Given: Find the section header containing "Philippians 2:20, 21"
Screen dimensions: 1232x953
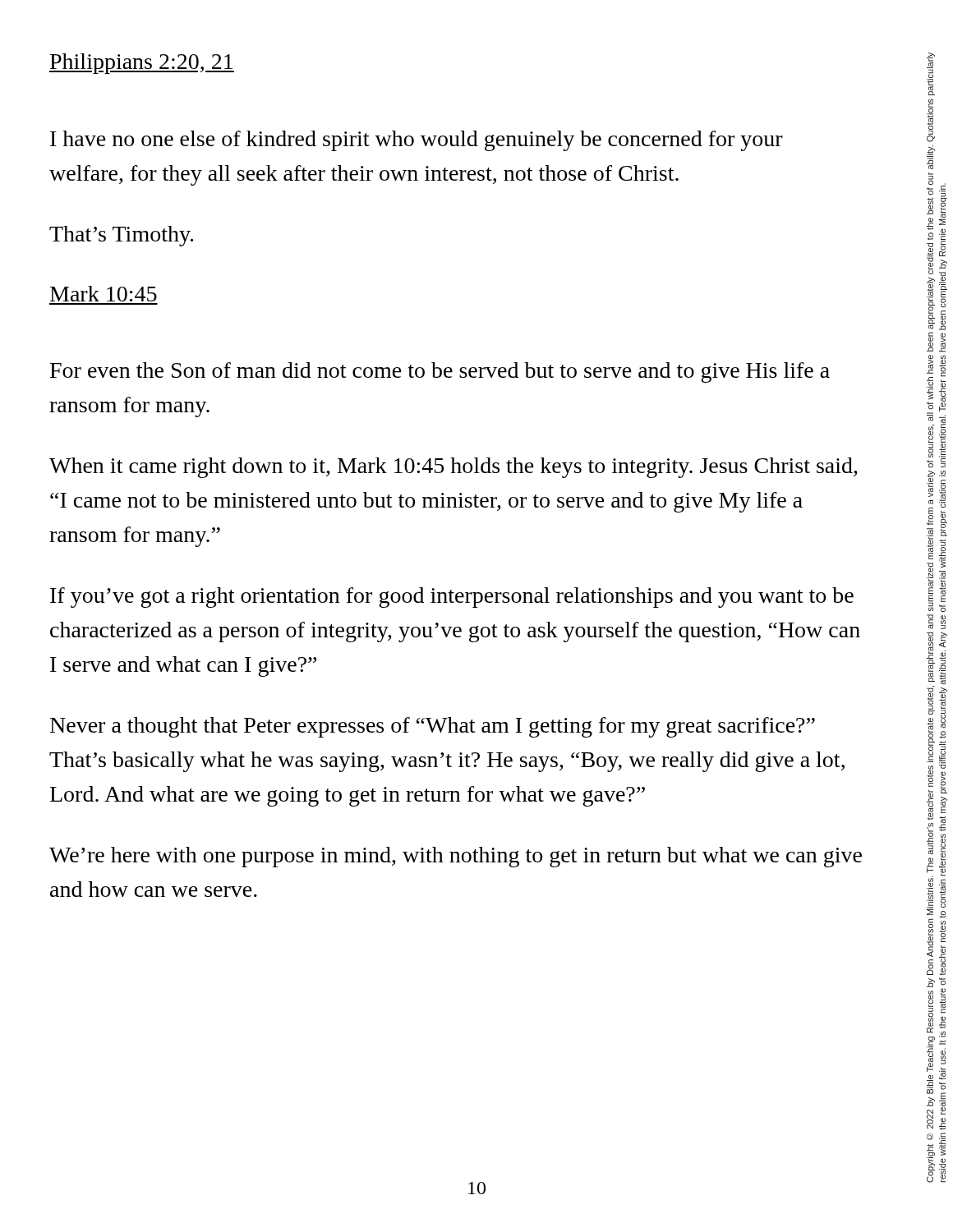Looking at the screenshot, I should pyautogui.click(x=142, y=62).
